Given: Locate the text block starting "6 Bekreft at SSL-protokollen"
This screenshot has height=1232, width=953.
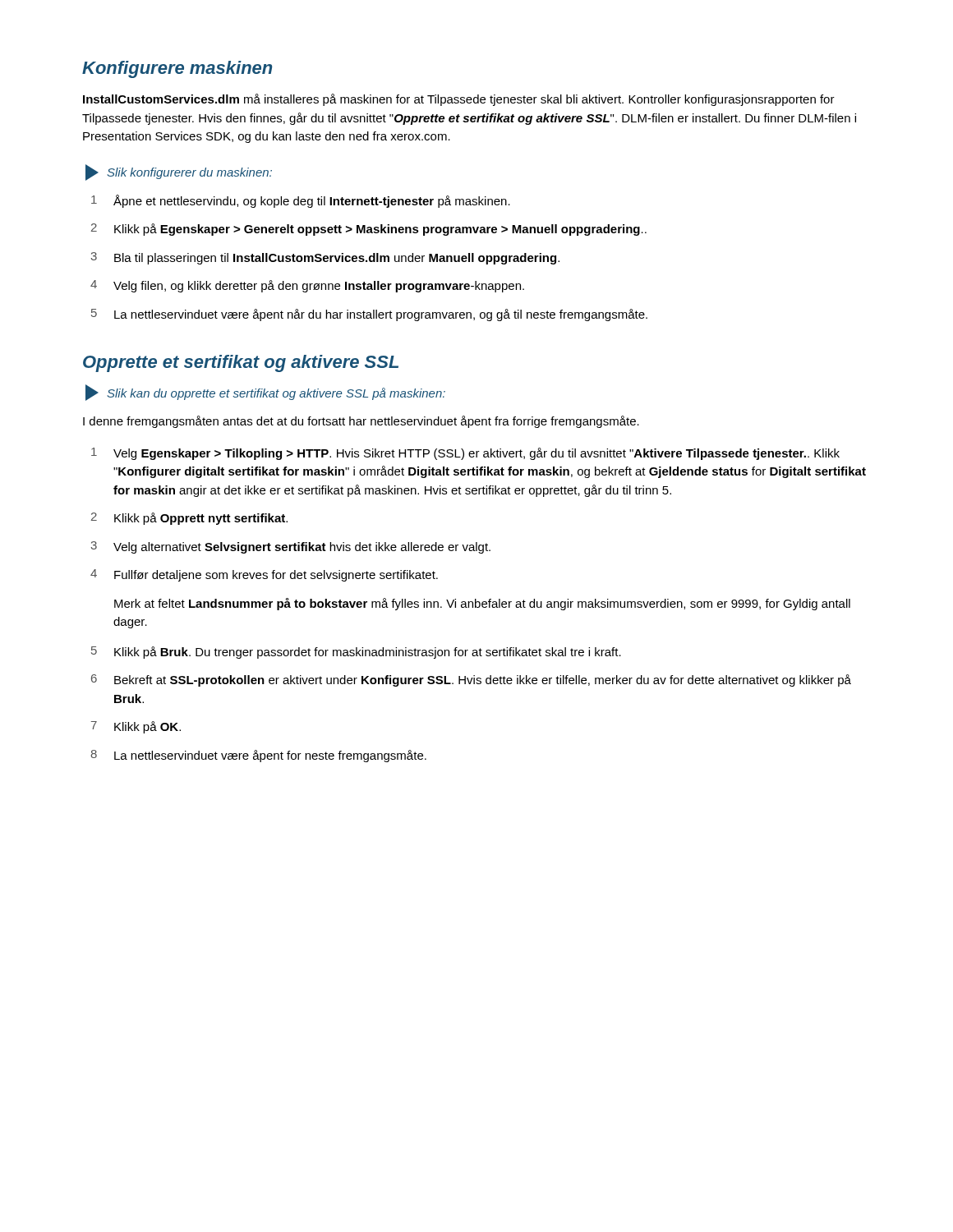Looking at the screenshot, I should [481, 690].
